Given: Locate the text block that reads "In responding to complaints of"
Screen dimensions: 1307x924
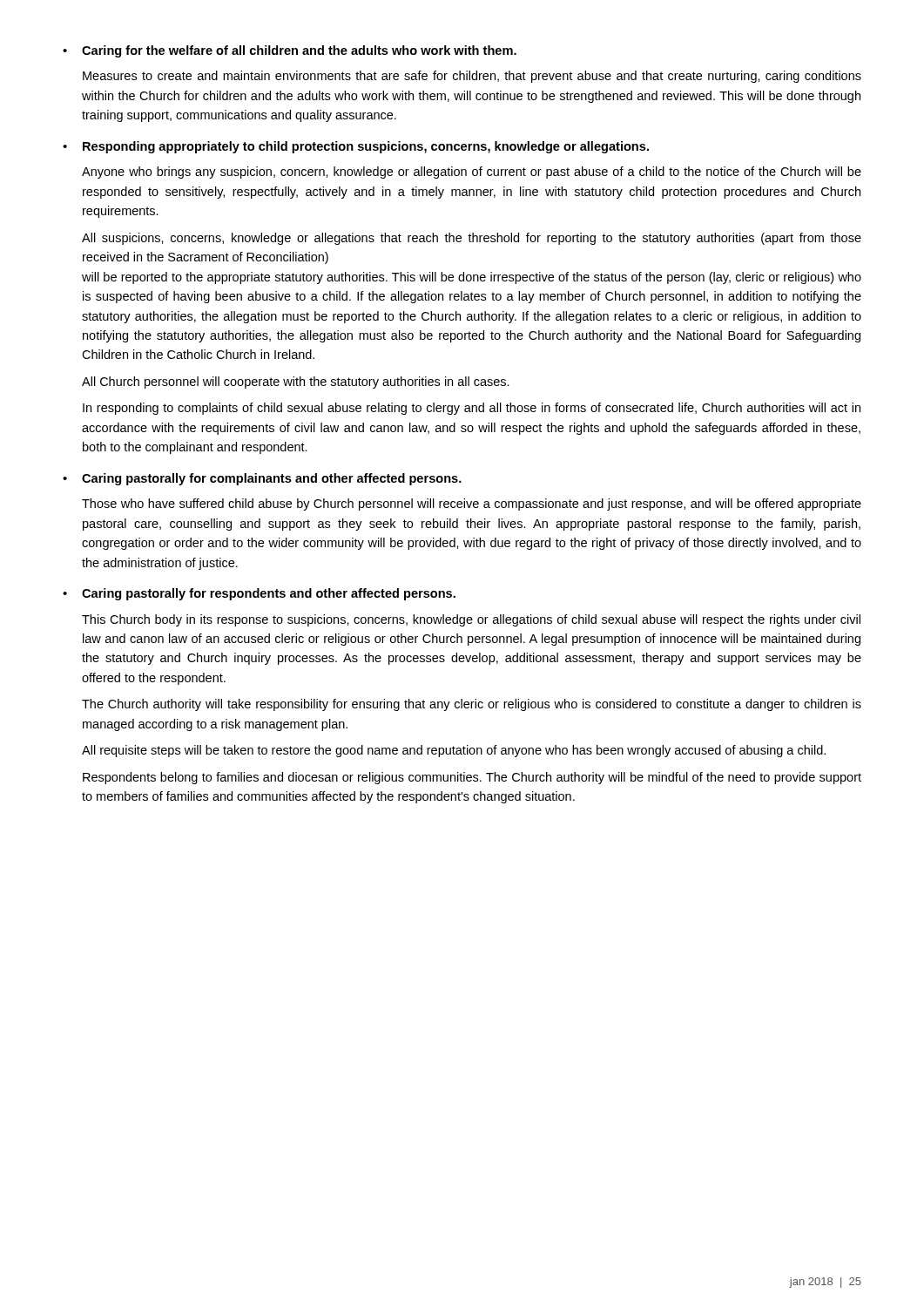Looking at the screenshot, I should click(x=472, y=428).
